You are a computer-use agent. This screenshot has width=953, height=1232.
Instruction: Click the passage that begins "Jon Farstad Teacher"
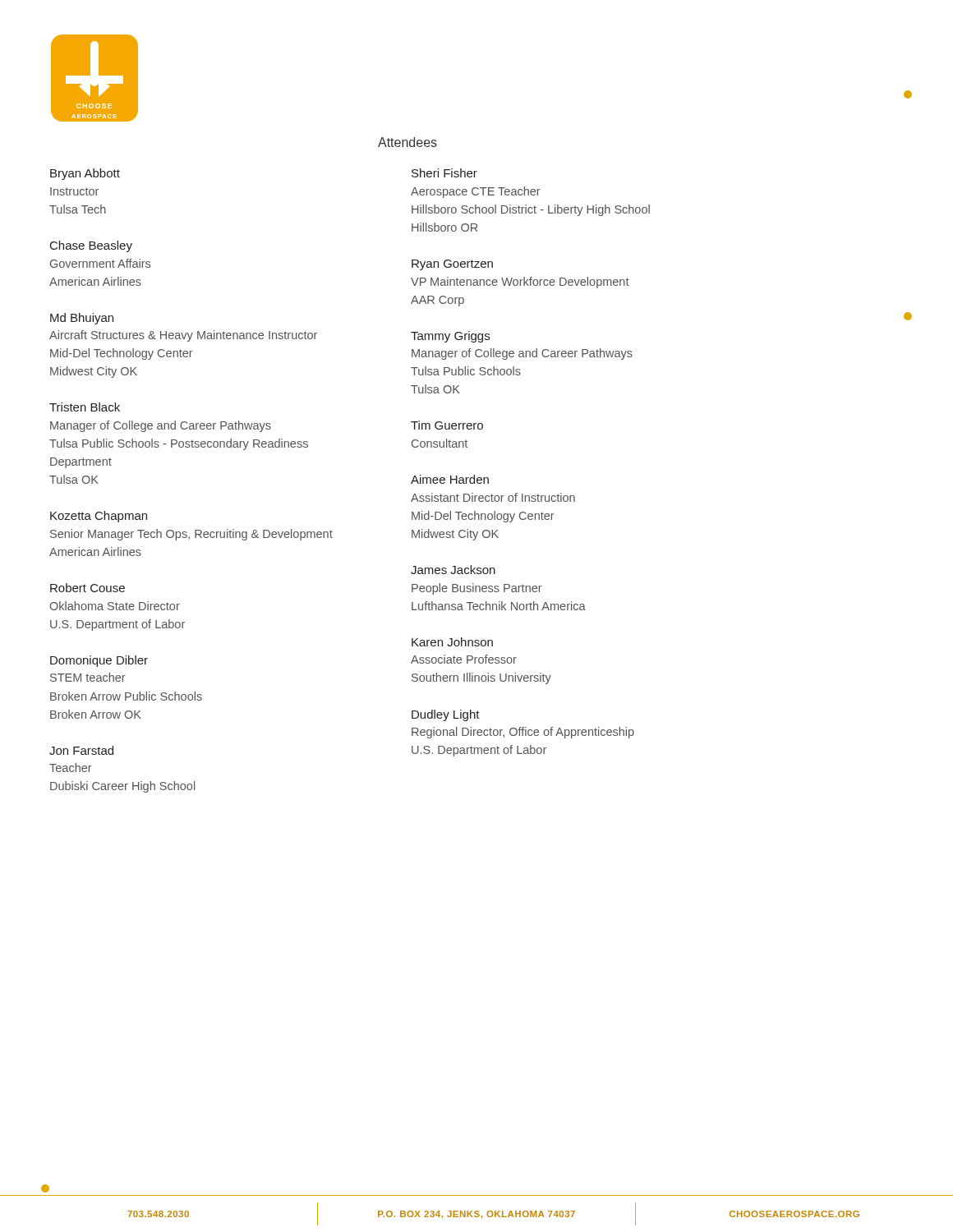click(x=81, y=750)
